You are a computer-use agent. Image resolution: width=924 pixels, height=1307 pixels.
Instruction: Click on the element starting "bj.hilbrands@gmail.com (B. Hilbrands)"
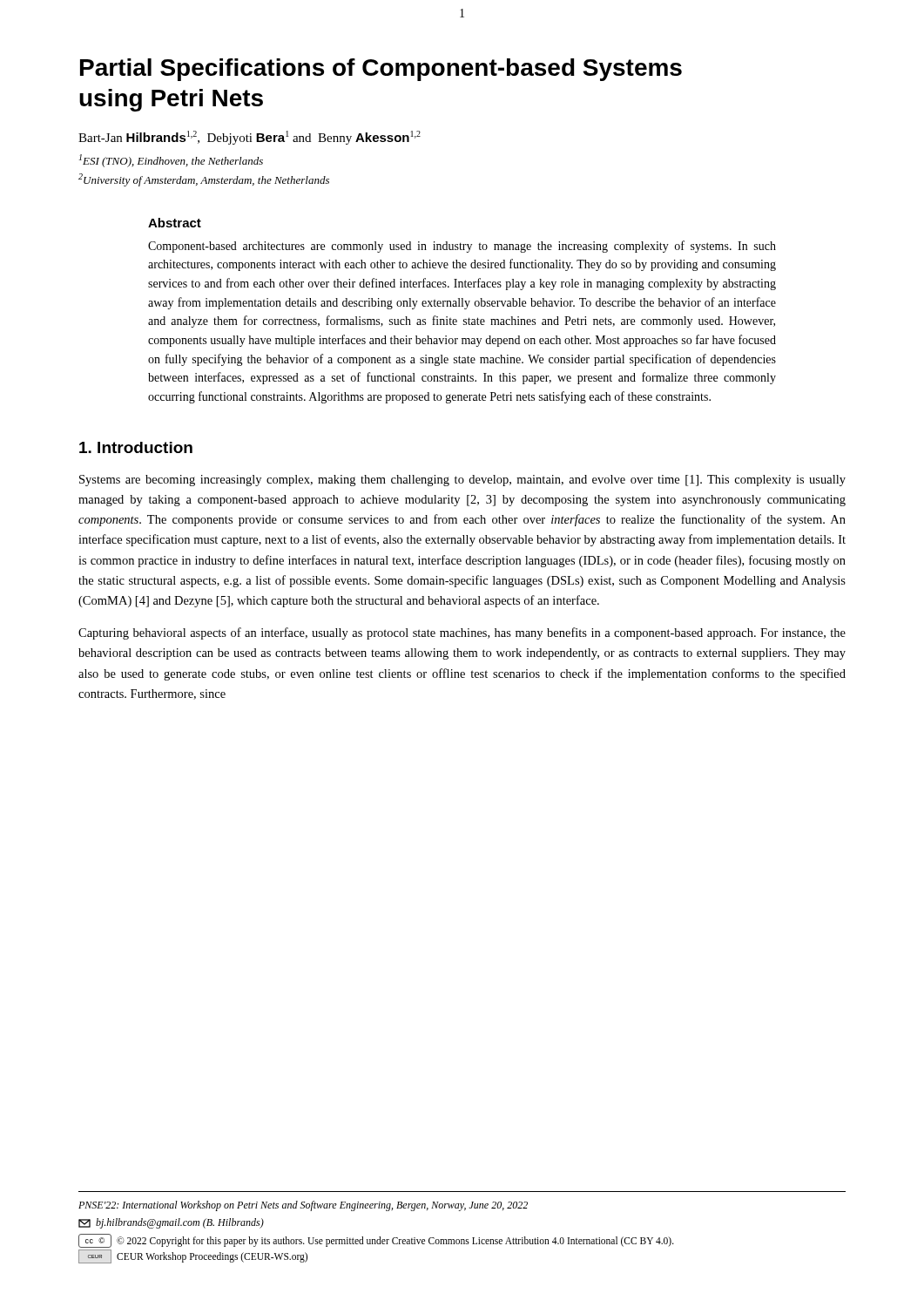(x=171, y=1223)
